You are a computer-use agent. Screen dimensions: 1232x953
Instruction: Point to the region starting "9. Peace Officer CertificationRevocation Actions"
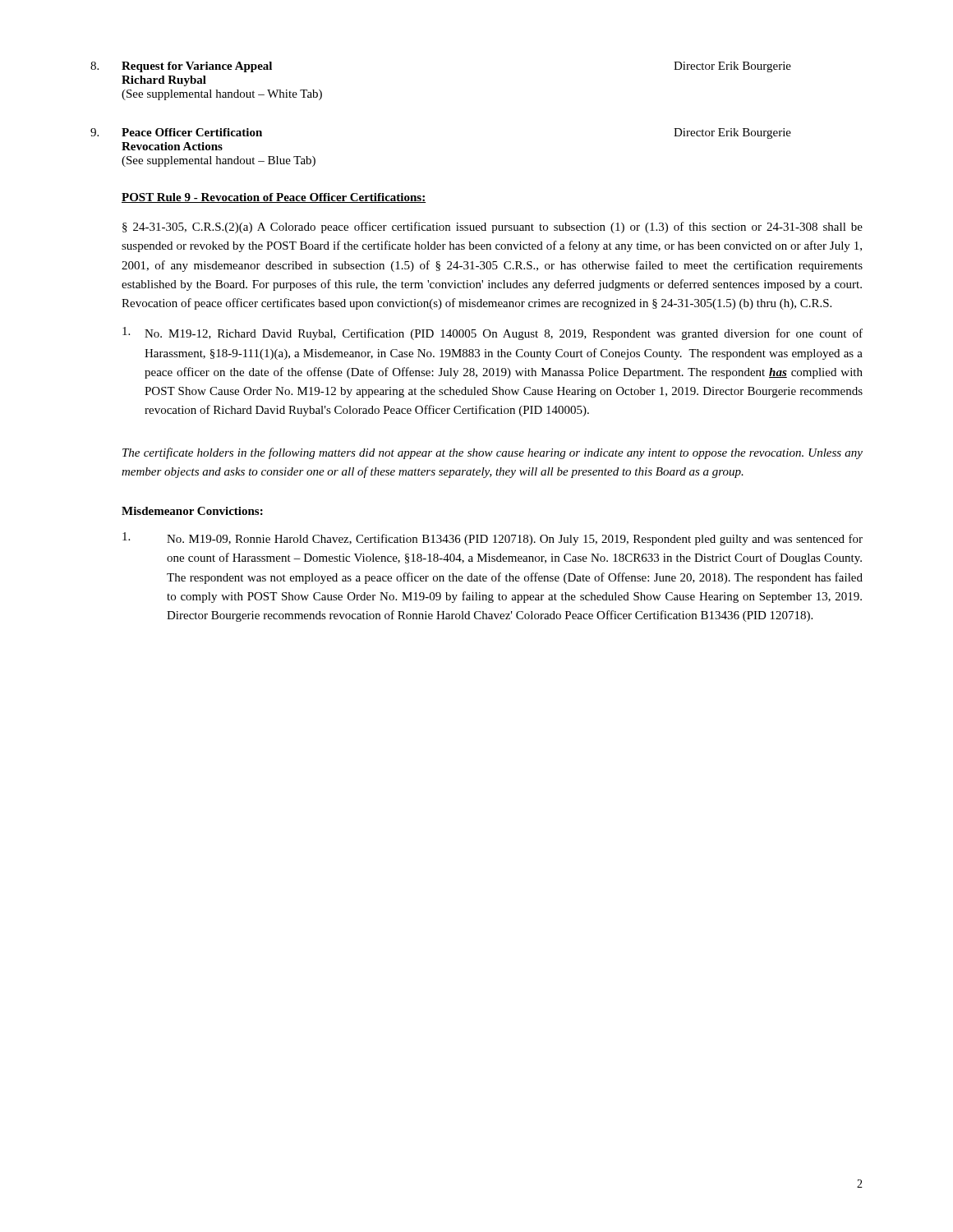click(189, 133)
